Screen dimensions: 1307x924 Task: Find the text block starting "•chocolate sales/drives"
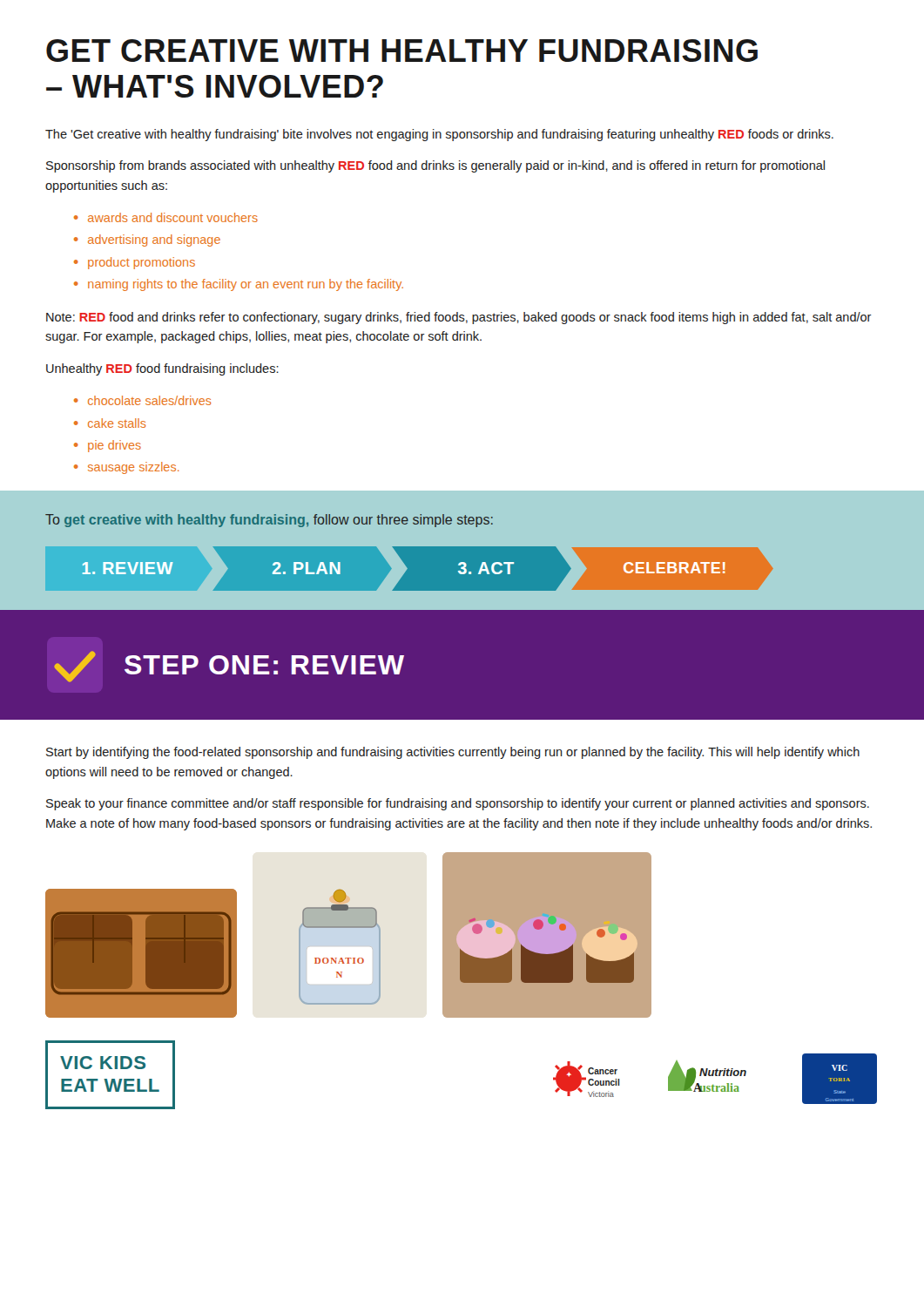pos(142,402)
